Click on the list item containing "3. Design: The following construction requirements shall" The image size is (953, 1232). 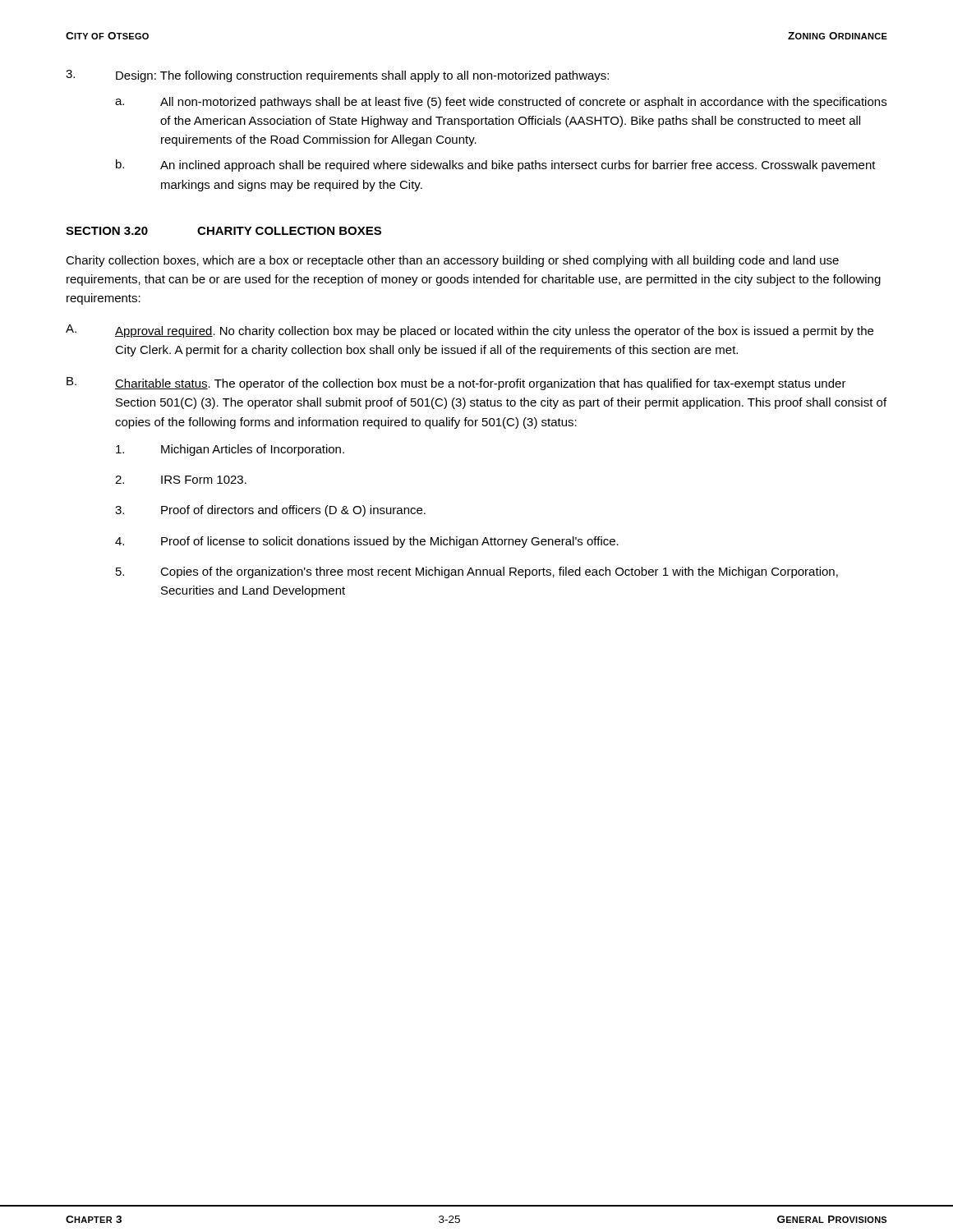click(x=476, y=133)
